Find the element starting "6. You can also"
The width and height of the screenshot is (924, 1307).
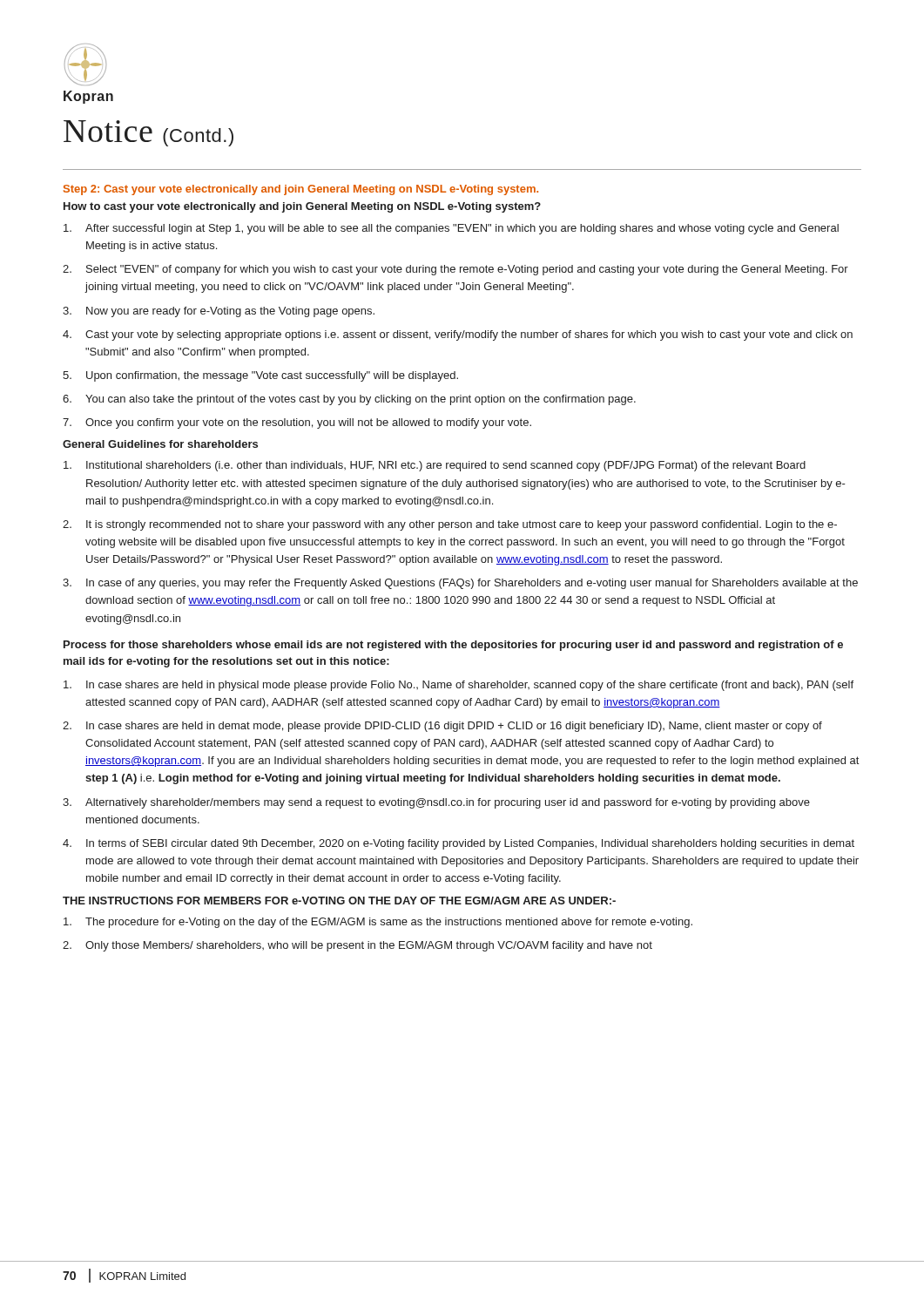[x=462, y=399]
